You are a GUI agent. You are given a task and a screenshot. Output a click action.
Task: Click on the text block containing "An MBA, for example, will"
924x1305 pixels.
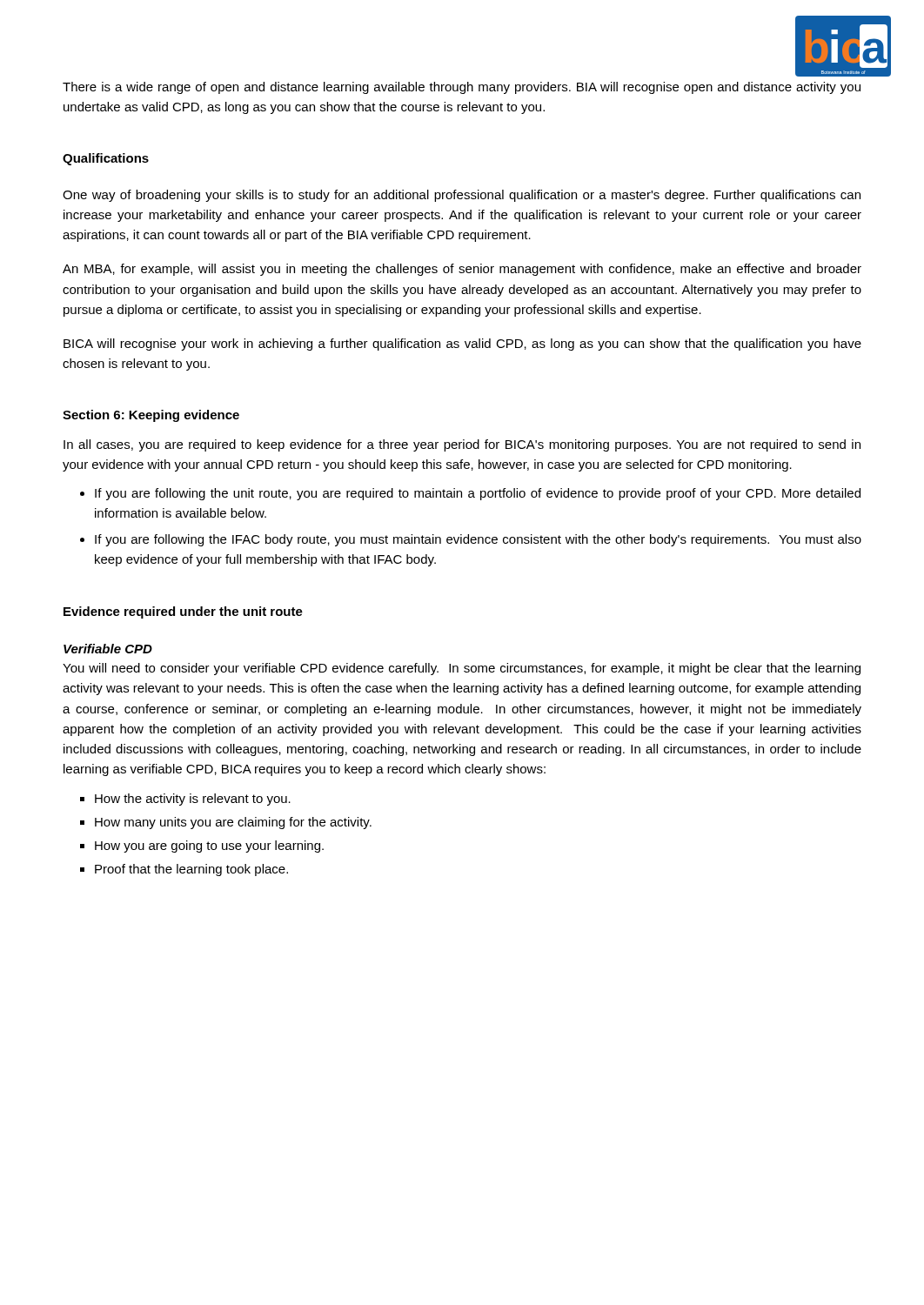(462, 289)
